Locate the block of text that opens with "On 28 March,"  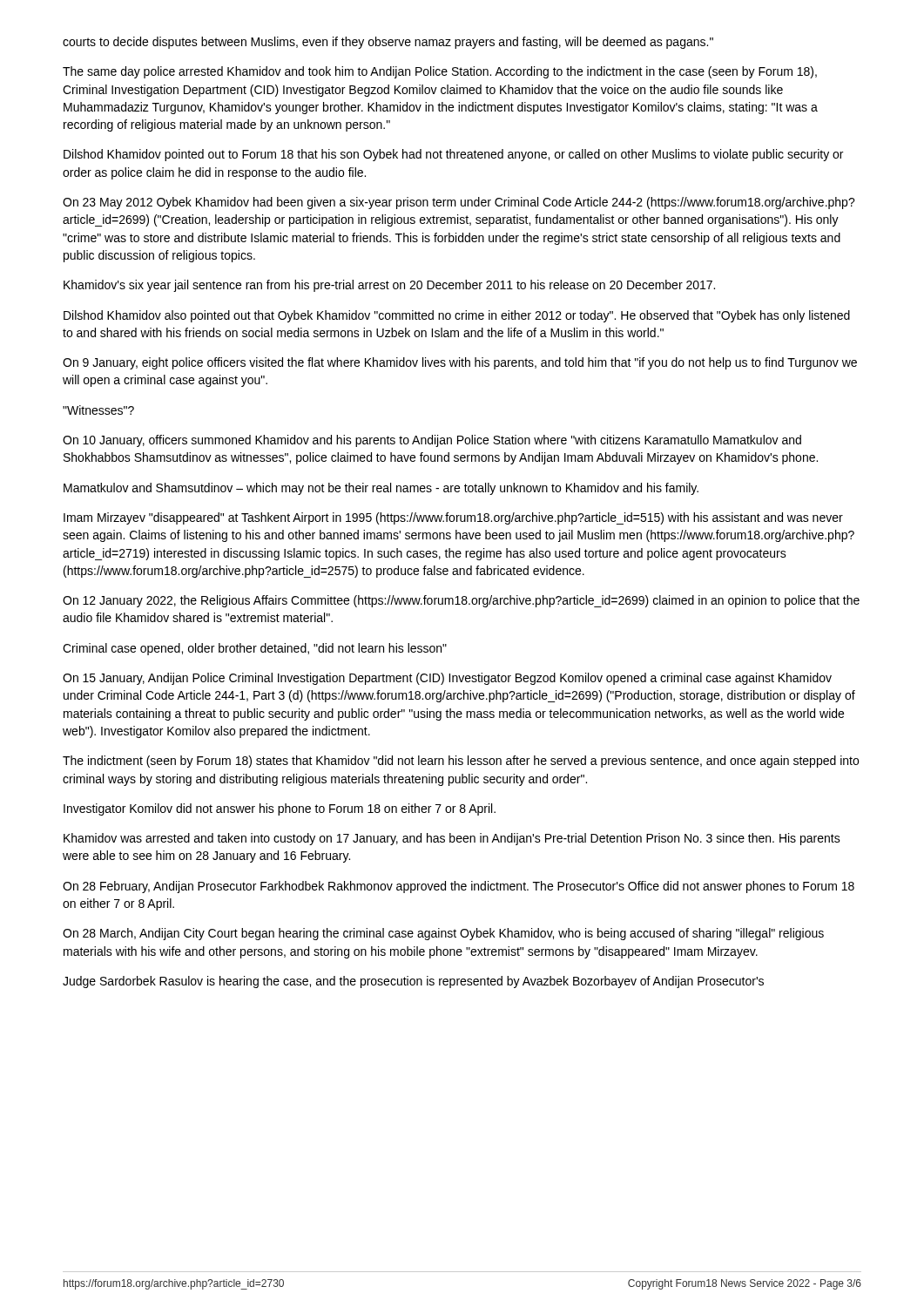(x=443, y=942)
